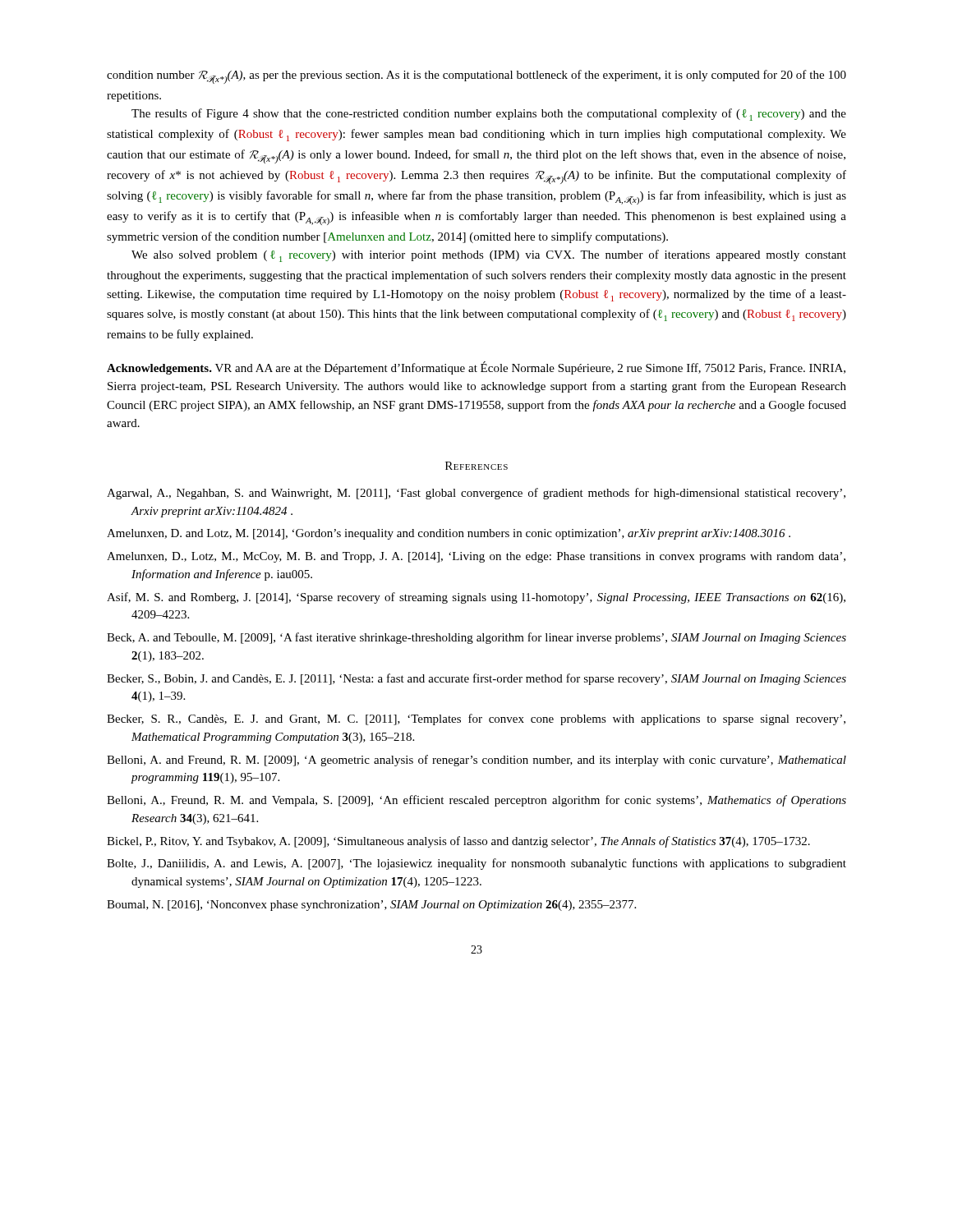This screenshot has height=1232, width=953.
Task: Find the block on this page that starts "Amelunxen, D. and Lotz, M."
Action: pyautogui.click(x=449, y=533)
